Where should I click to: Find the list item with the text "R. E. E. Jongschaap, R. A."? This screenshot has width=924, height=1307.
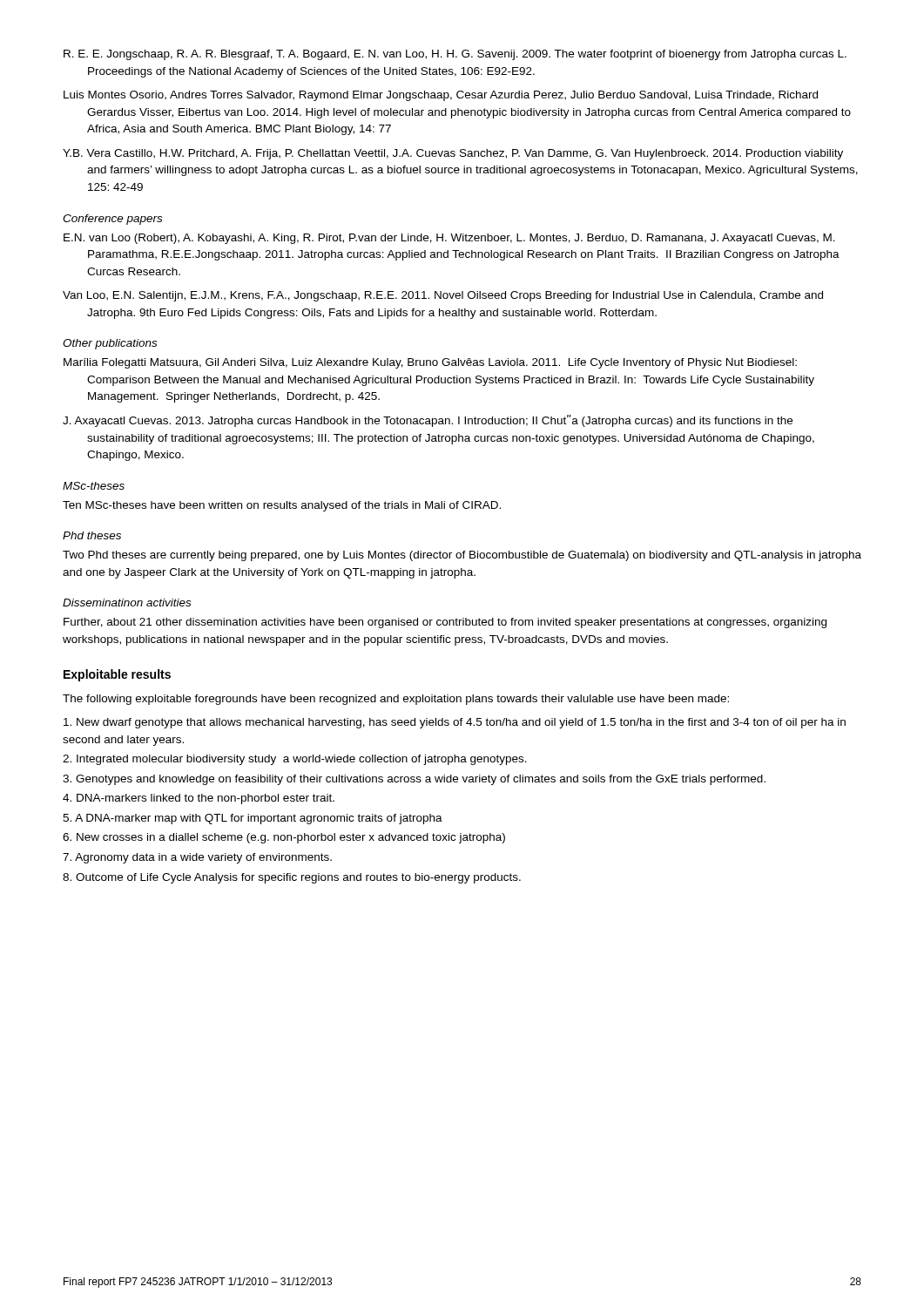tap(455, 62)
